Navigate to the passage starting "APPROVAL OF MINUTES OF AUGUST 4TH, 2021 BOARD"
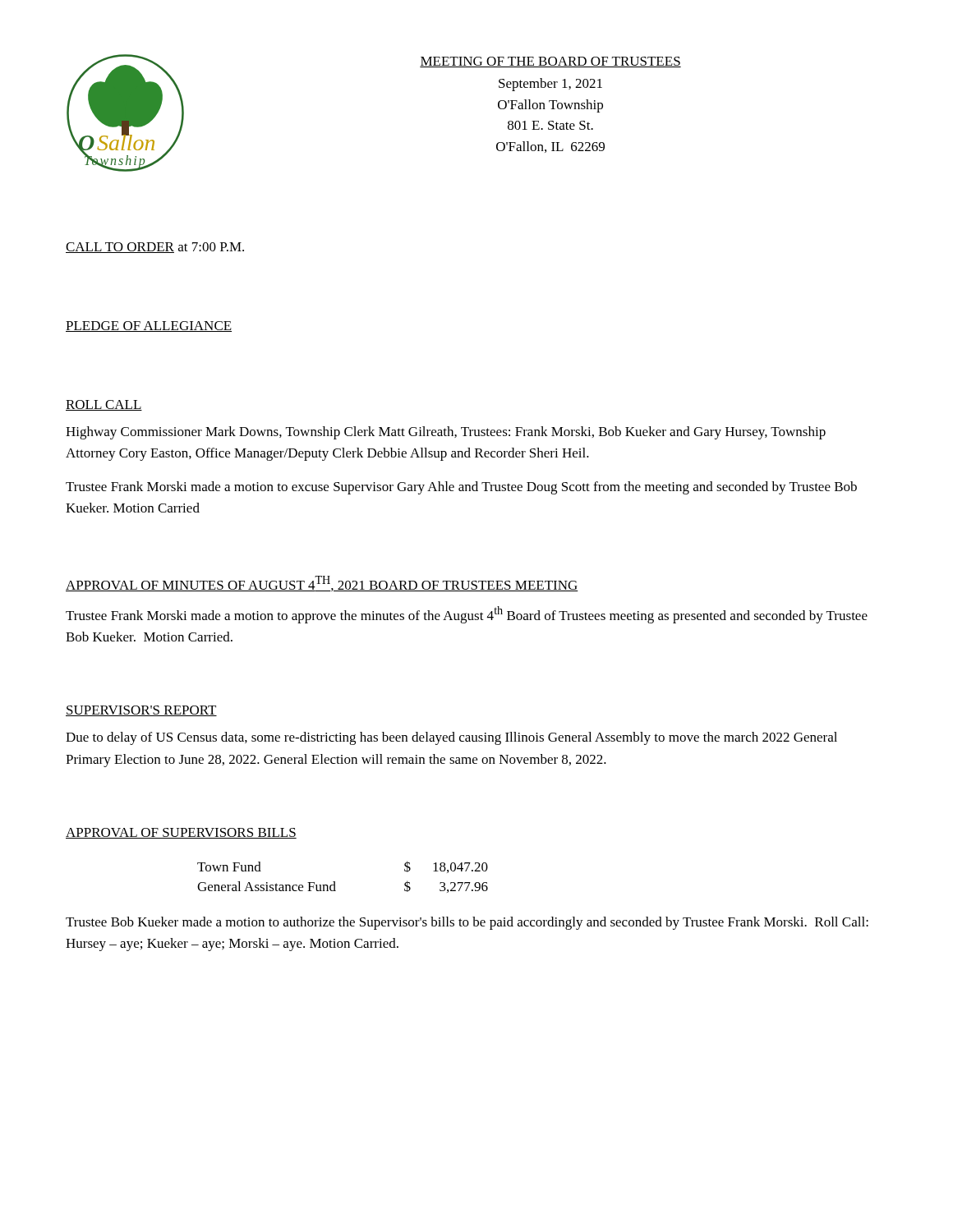 pyautogui.click(x=322, y=584)
